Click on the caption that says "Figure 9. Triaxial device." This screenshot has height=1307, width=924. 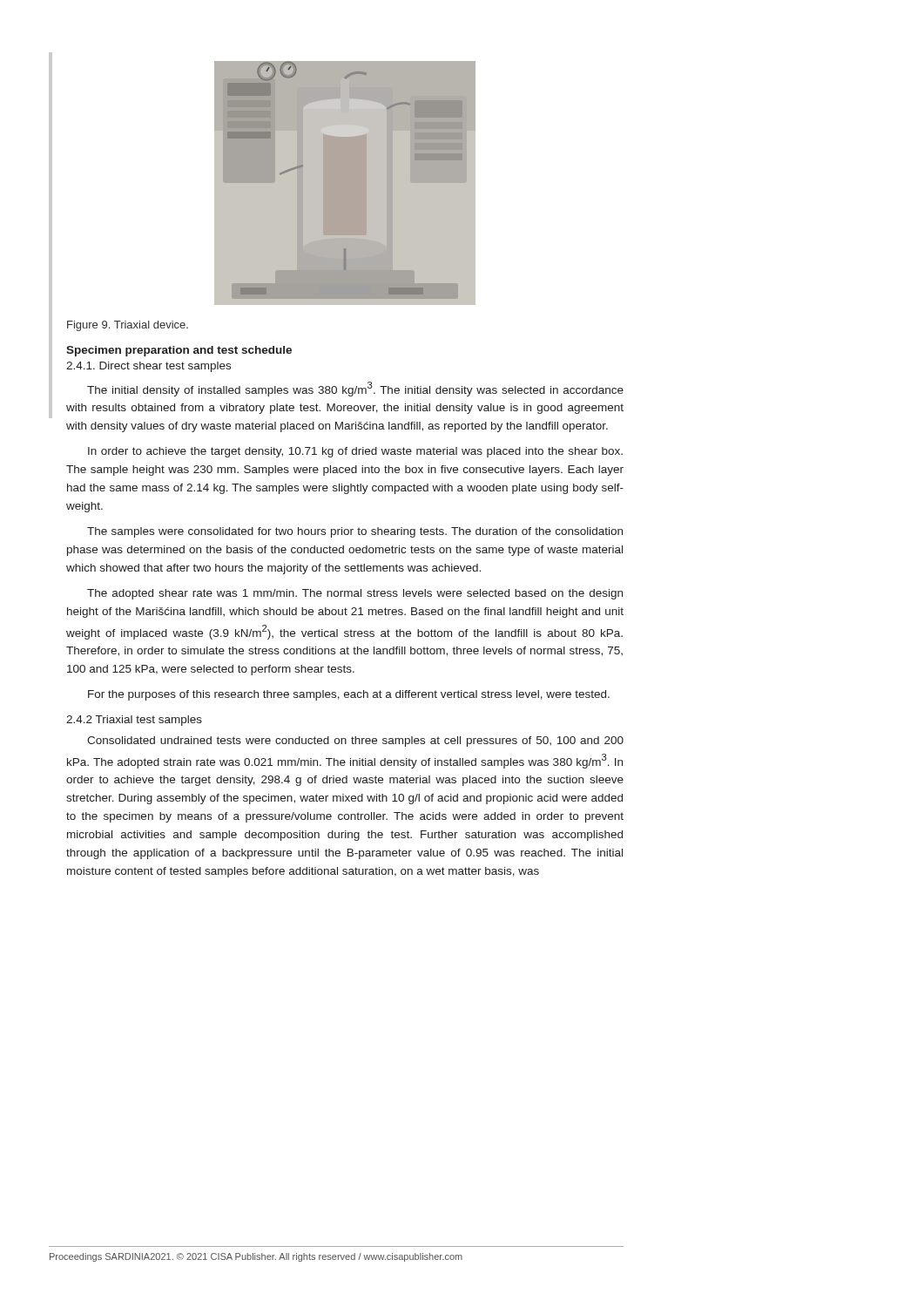click(128, 325)
